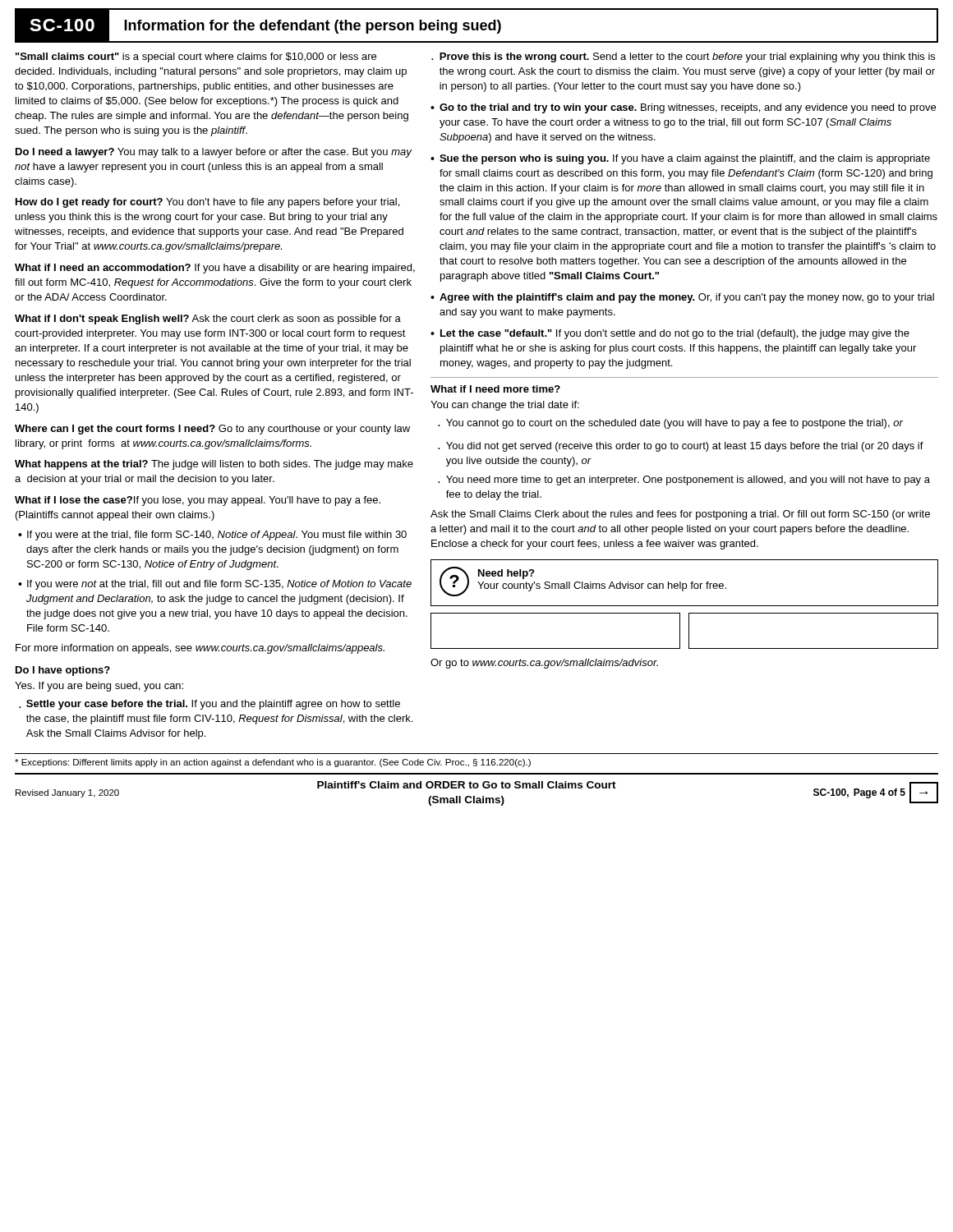Navigate to the text block starting "Where can I get"
Screen dimensions: 1232x953
[x=212, y=435]
